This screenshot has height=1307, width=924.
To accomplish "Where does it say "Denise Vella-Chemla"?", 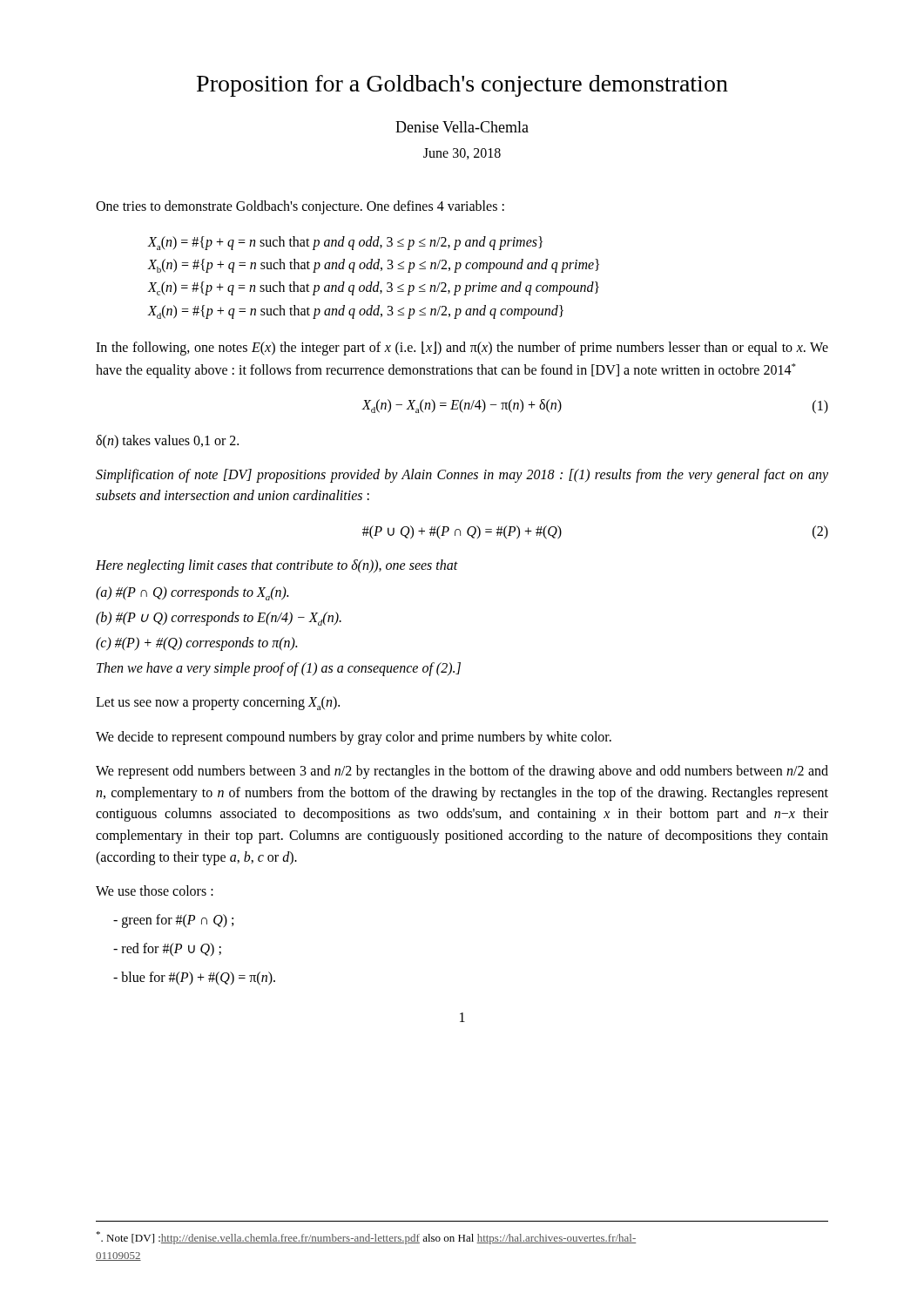I will (462, 127).
